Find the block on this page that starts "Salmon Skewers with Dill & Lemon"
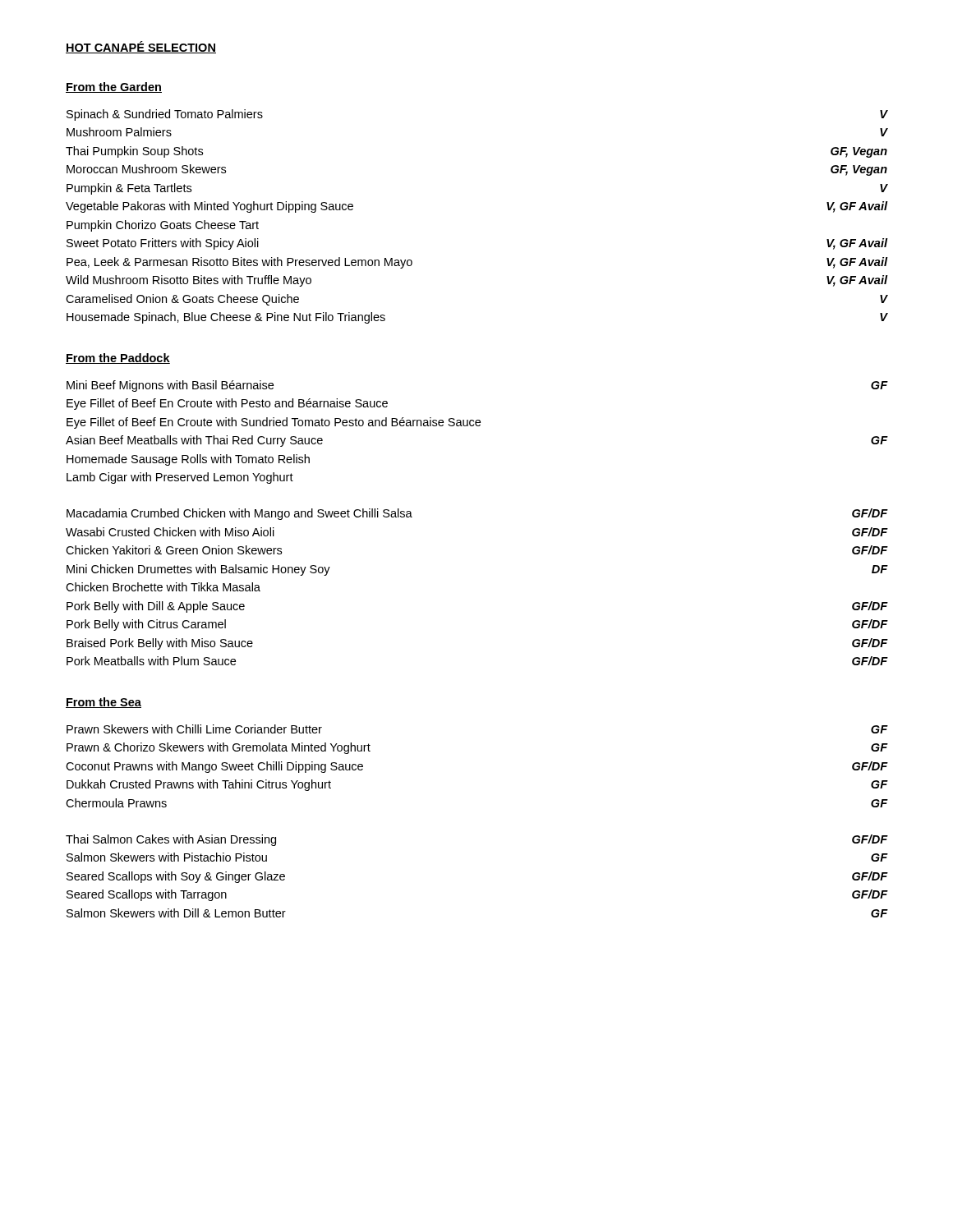This screenshot has width=953, height=1232. [174, 913]
